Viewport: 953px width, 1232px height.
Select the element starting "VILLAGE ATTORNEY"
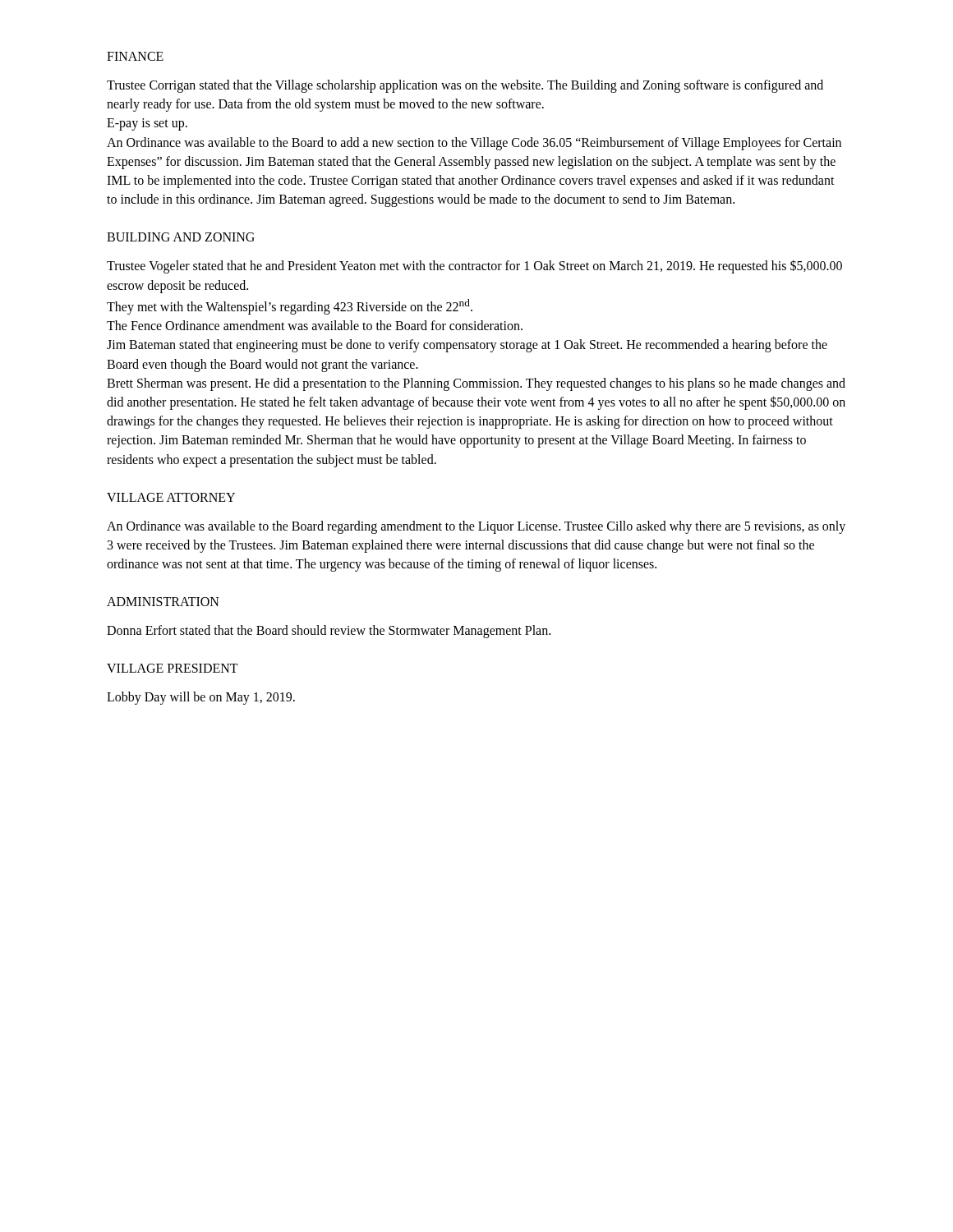click(x=171, y=497)
